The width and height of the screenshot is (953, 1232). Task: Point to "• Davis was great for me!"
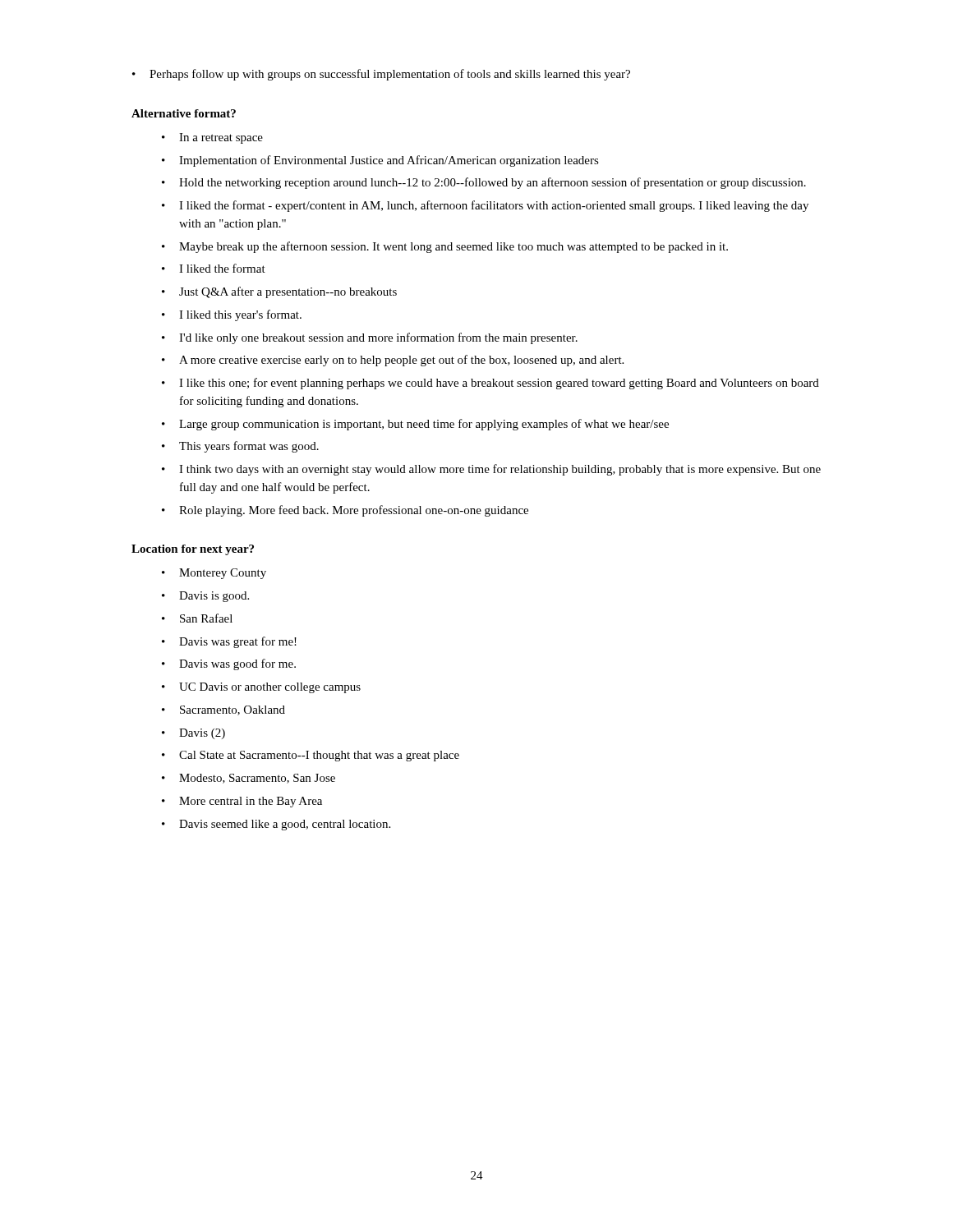pos(229,642)
